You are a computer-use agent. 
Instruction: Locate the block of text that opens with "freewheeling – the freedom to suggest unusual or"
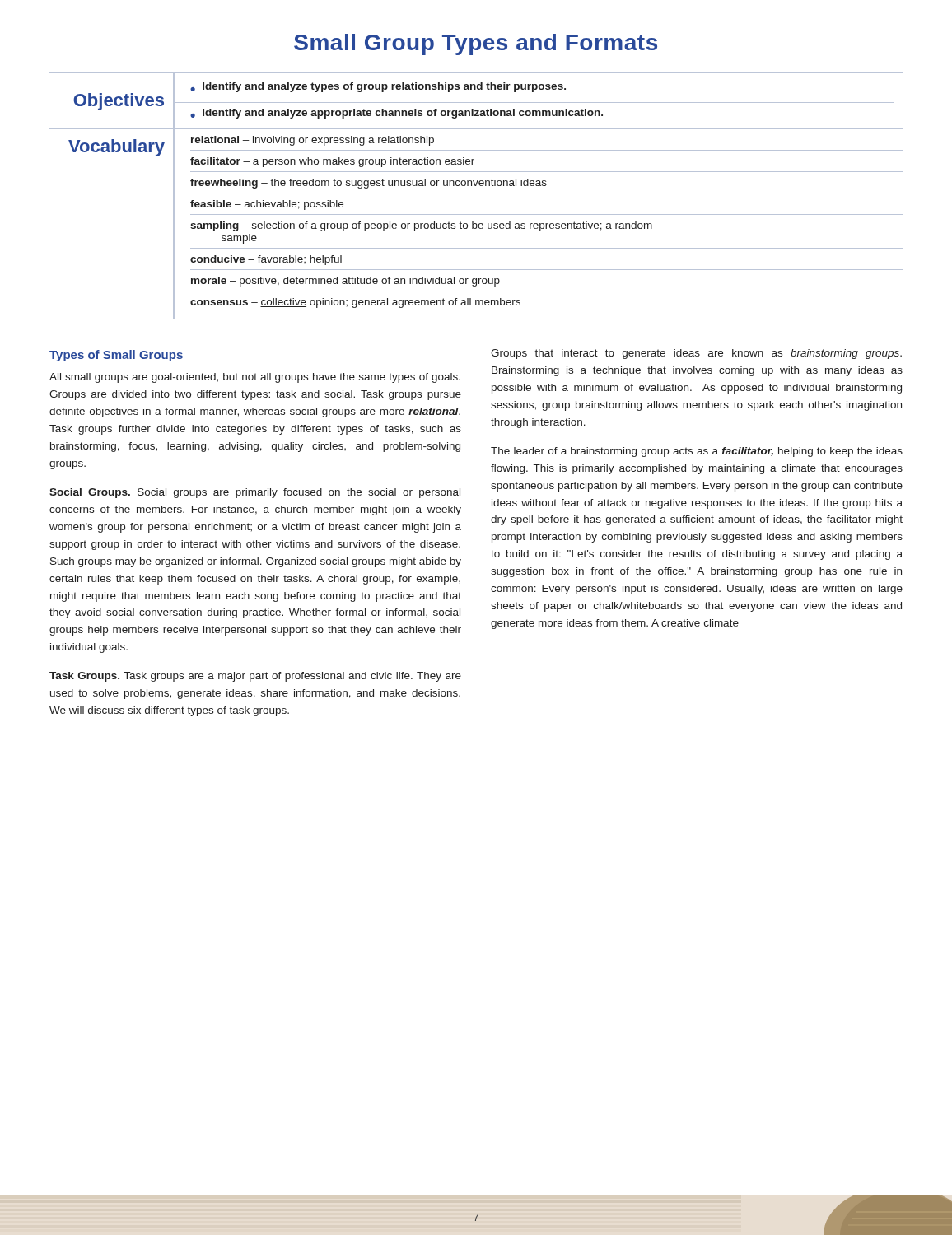pos(369,183)
